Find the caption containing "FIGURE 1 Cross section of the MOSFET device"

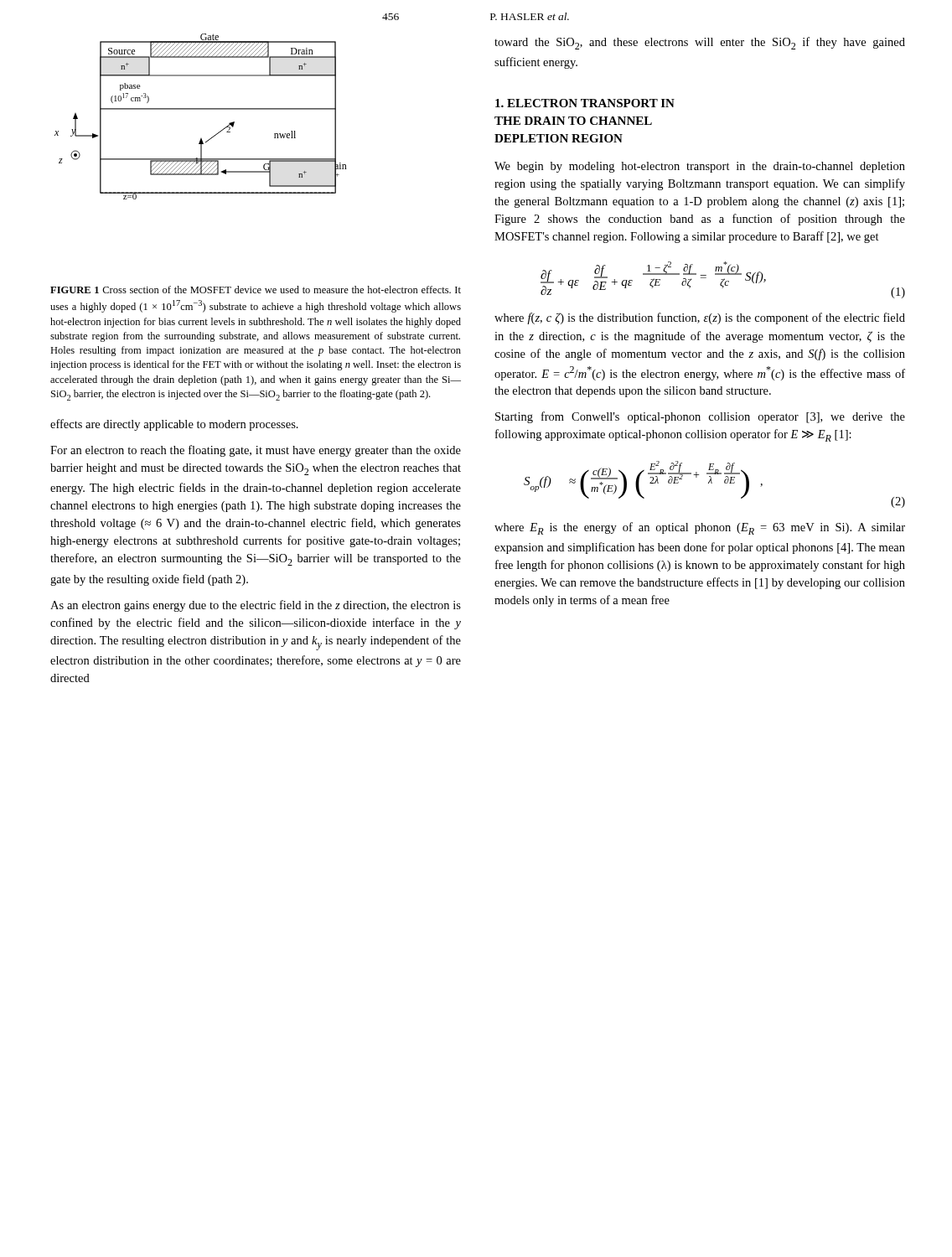coord(256,343)
